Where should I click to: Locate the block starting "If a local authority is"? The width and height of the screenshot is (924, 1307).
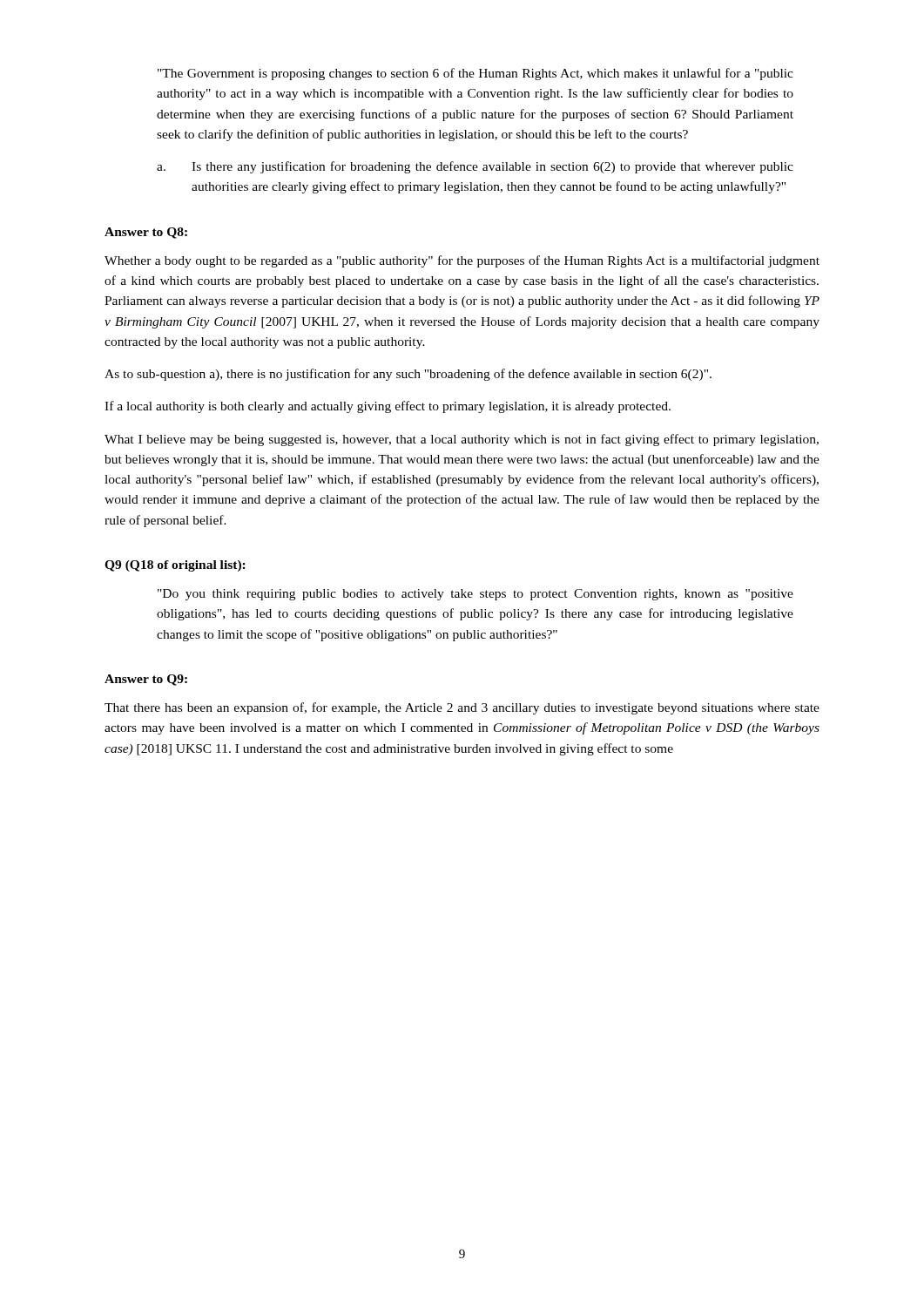[388, 406]
